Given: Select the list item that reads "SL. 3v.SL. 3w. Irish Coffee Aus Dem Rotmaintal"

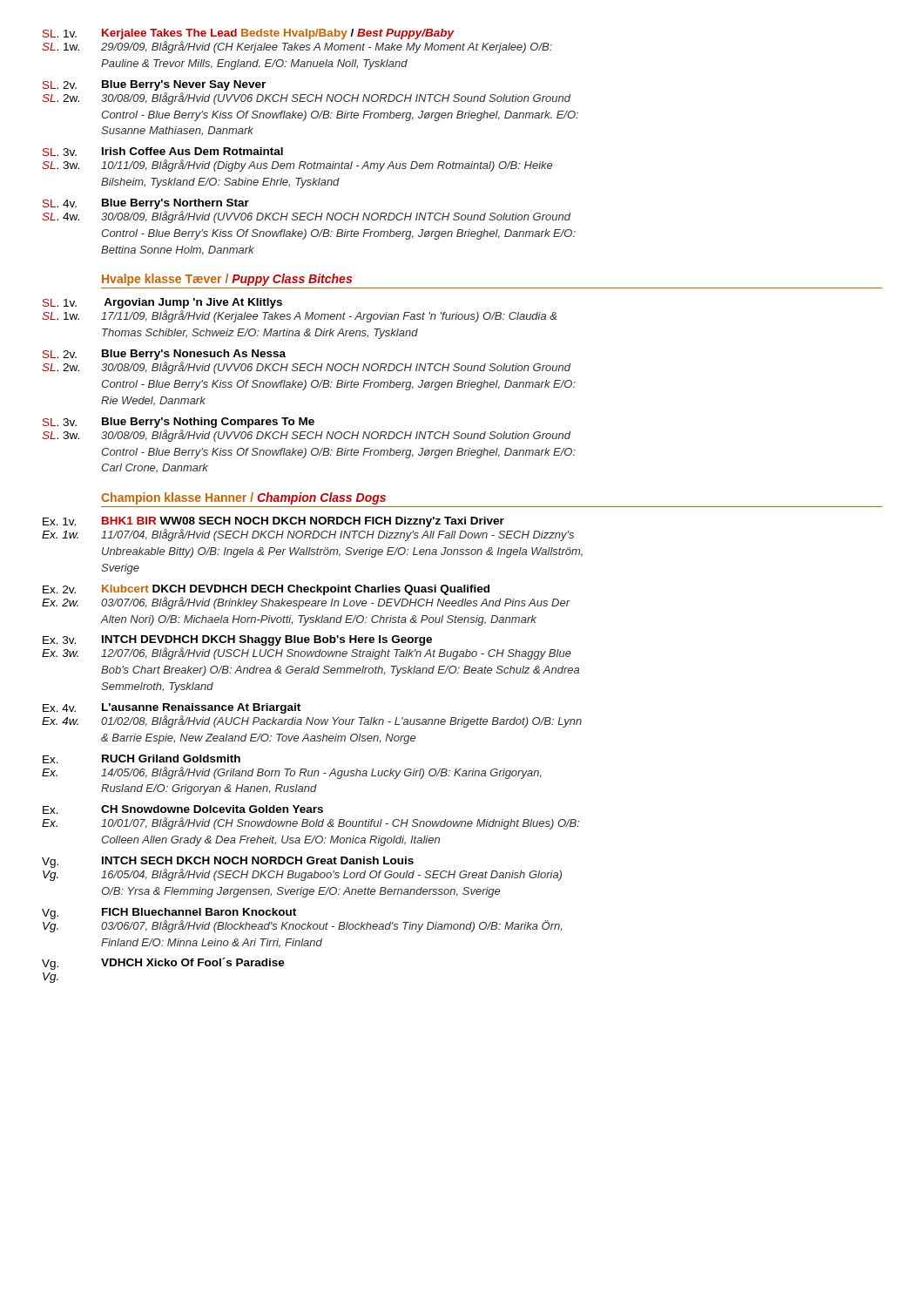Looking at the screenshot, I should [462, 168].
